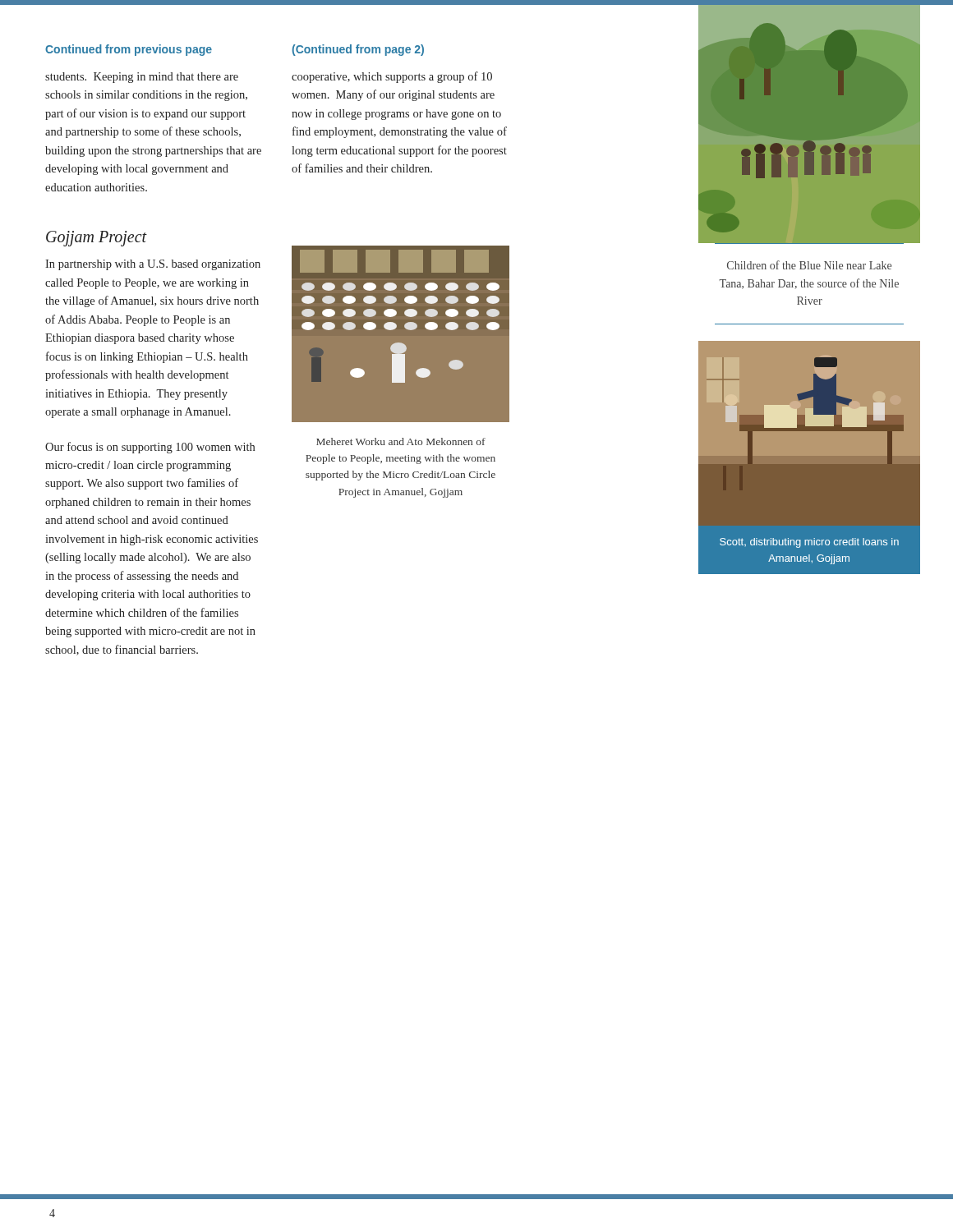953x1232 pixels.
Task: Locate the caption containing "Children of the Blue Nile near Lake Tana,"
Action: coord(809,284)
